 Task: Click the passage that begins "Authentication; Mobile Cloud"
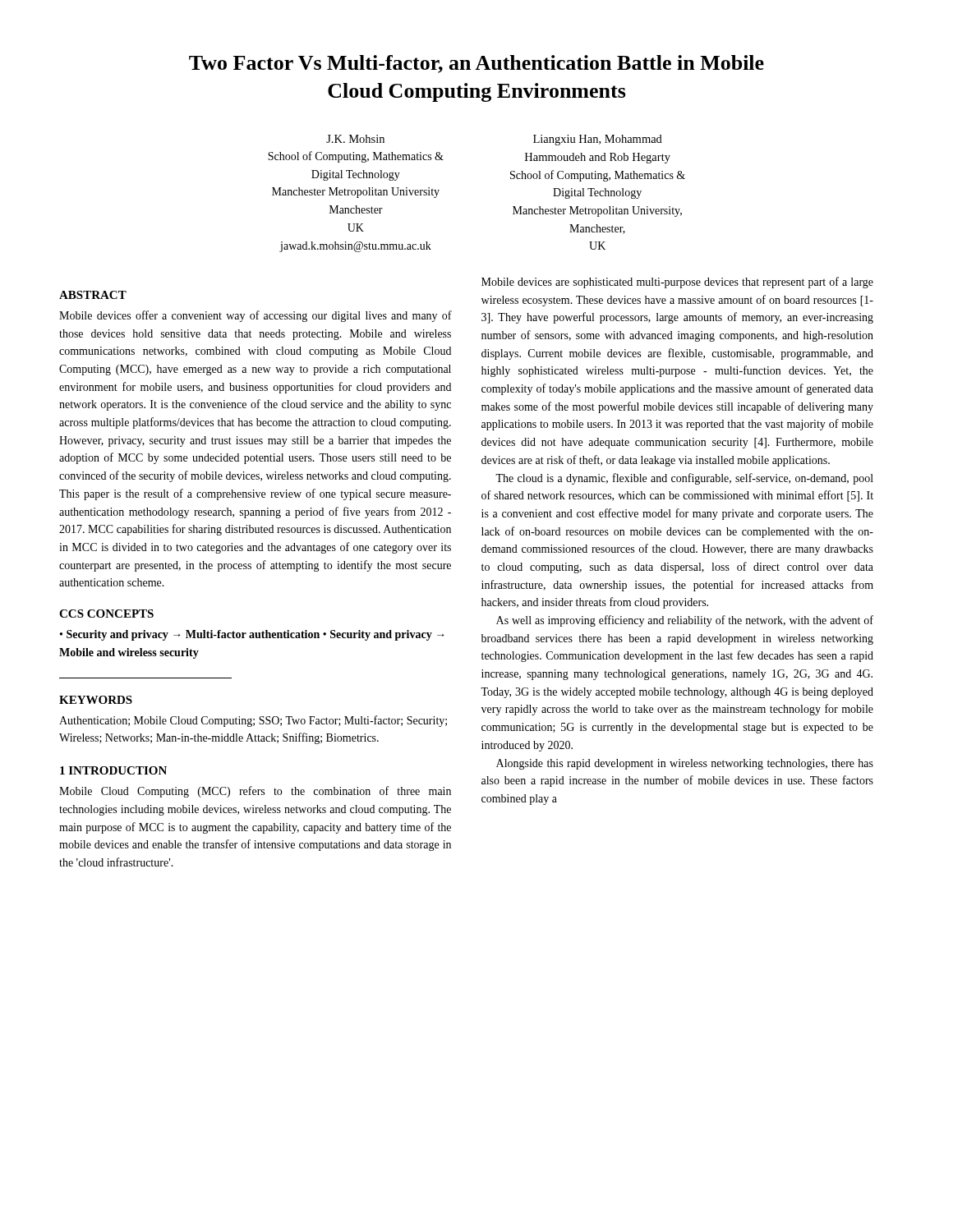[254, 729]
